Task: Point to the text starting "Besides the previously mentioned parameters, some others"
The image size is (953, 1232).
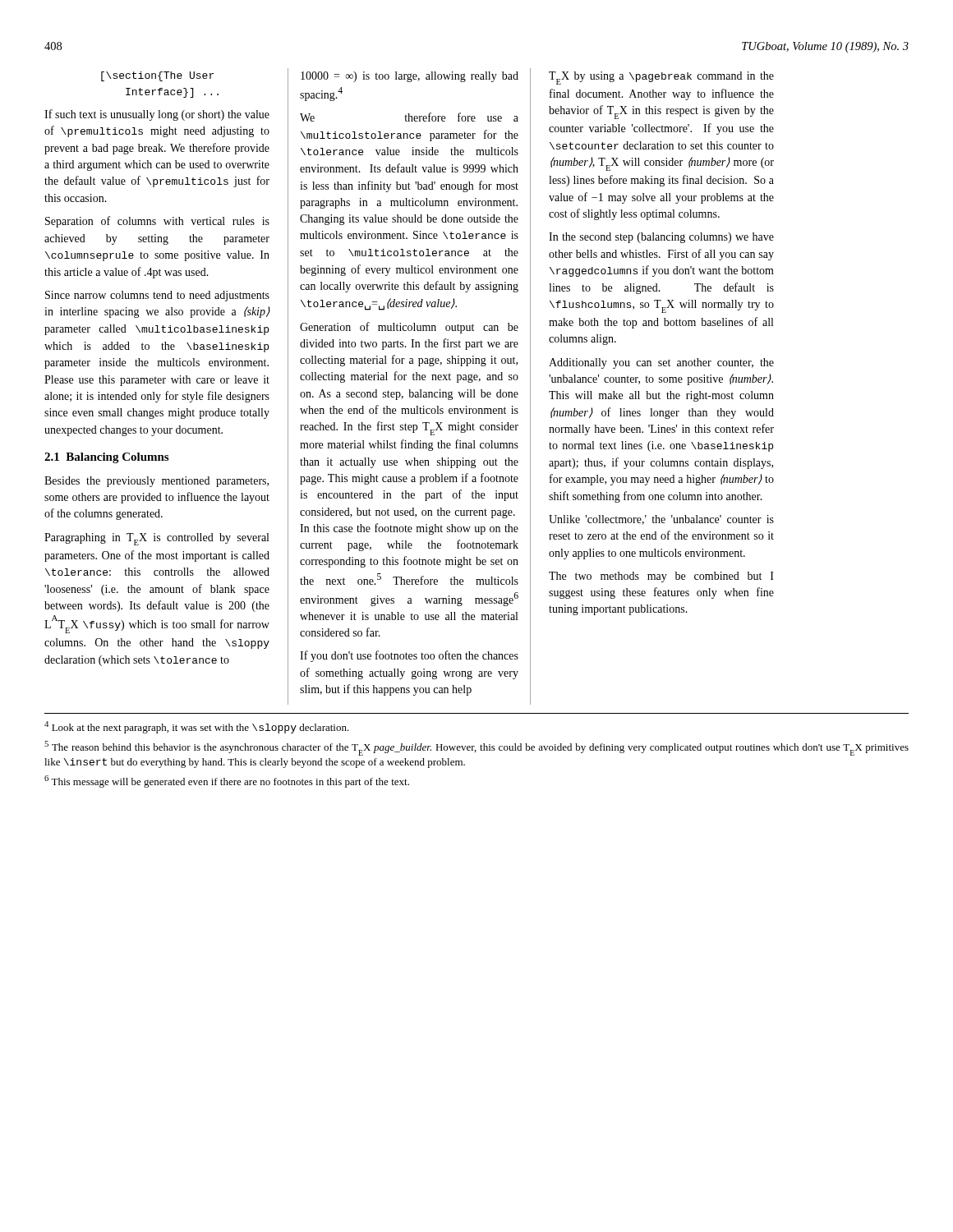Action: tap(157, 571)
